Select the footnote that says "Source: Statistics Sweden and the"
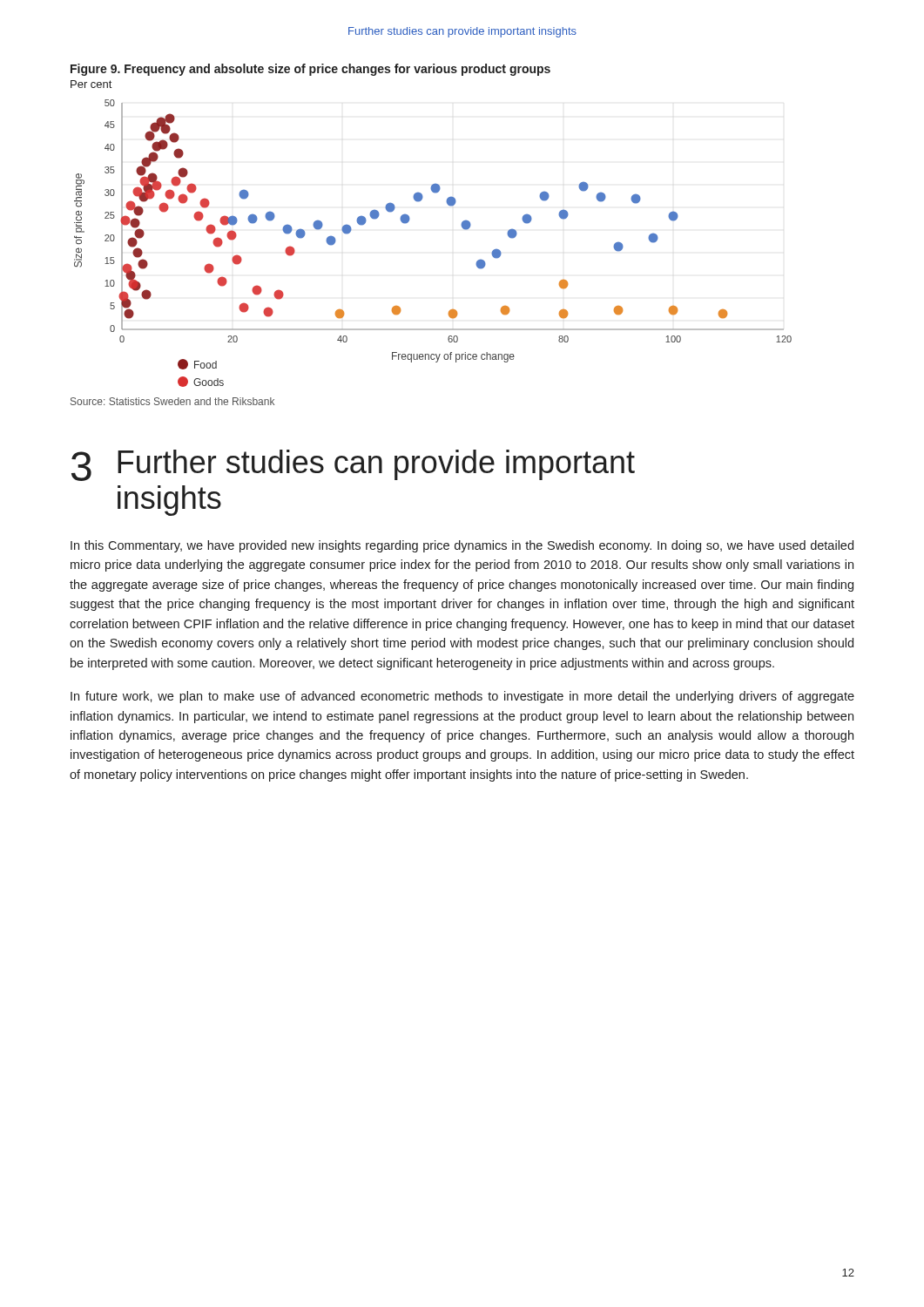Viewport: 924px width, 1307px height. 172,402
